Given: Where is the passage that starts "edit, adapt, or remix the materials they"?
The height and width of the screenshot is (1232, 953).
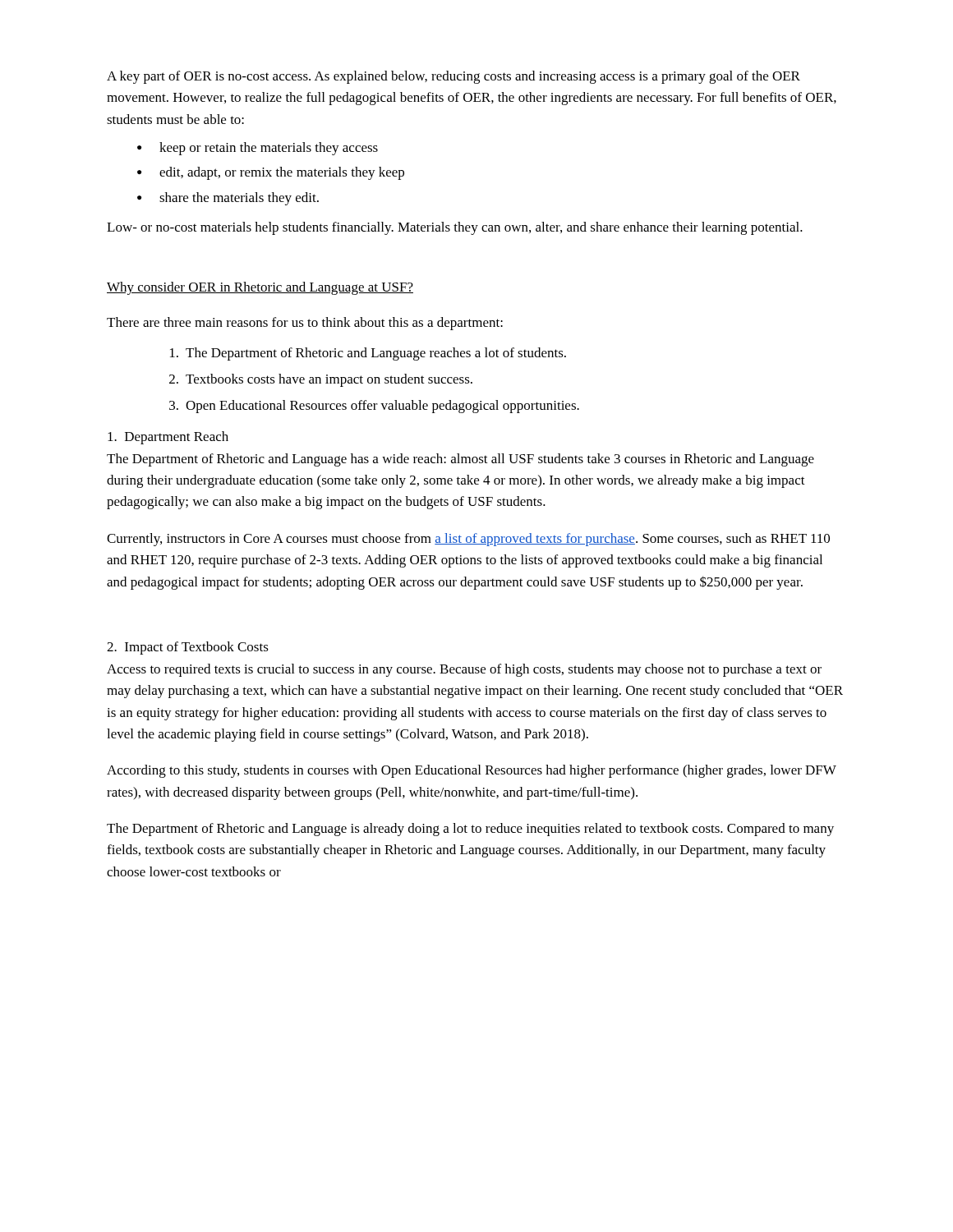Looking at the screenshot, I should [282, 172].
